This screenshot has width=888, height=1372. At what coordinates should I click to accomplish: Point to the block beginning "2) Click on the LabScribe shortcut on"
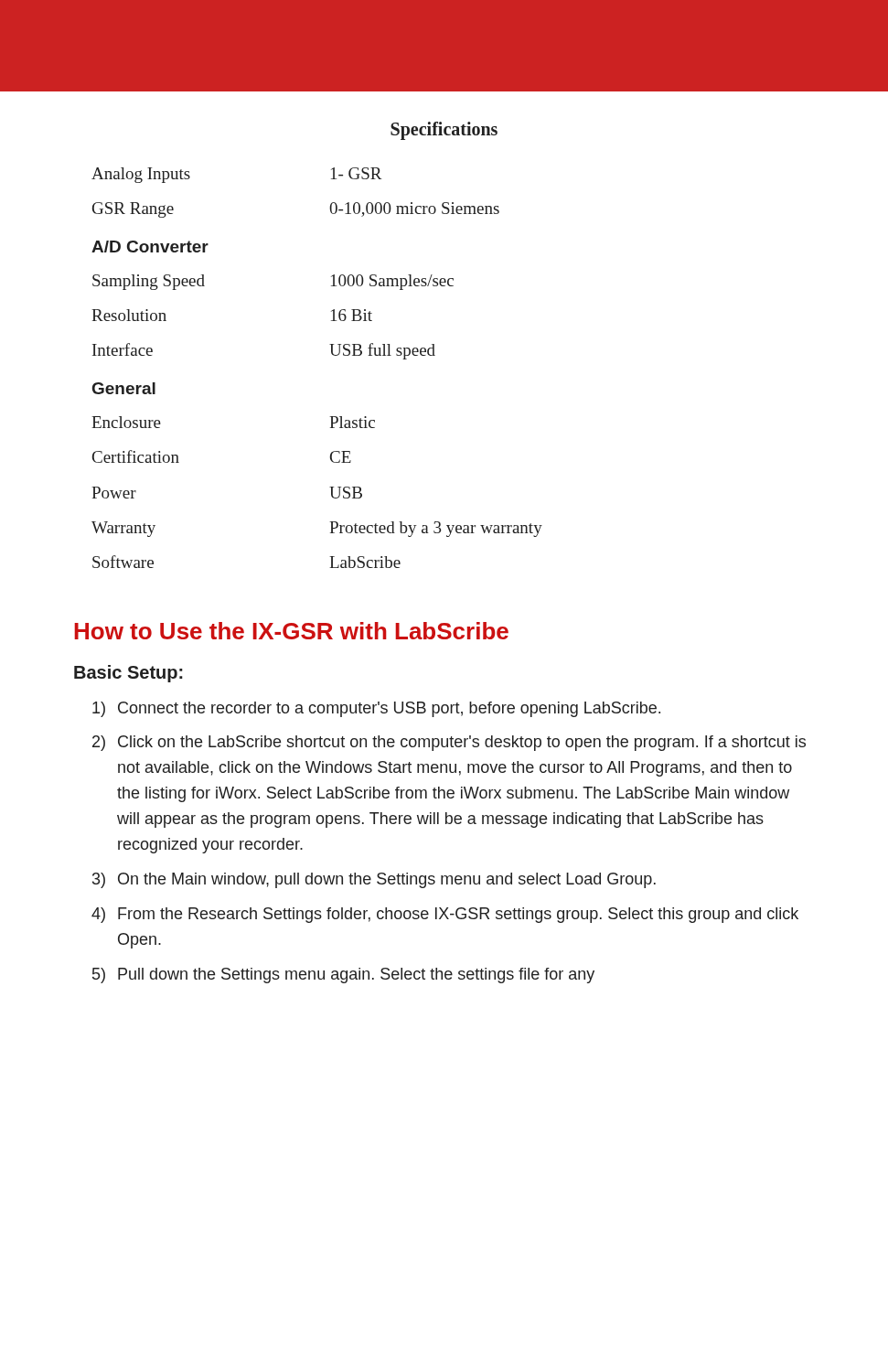(x=444, y=794)
